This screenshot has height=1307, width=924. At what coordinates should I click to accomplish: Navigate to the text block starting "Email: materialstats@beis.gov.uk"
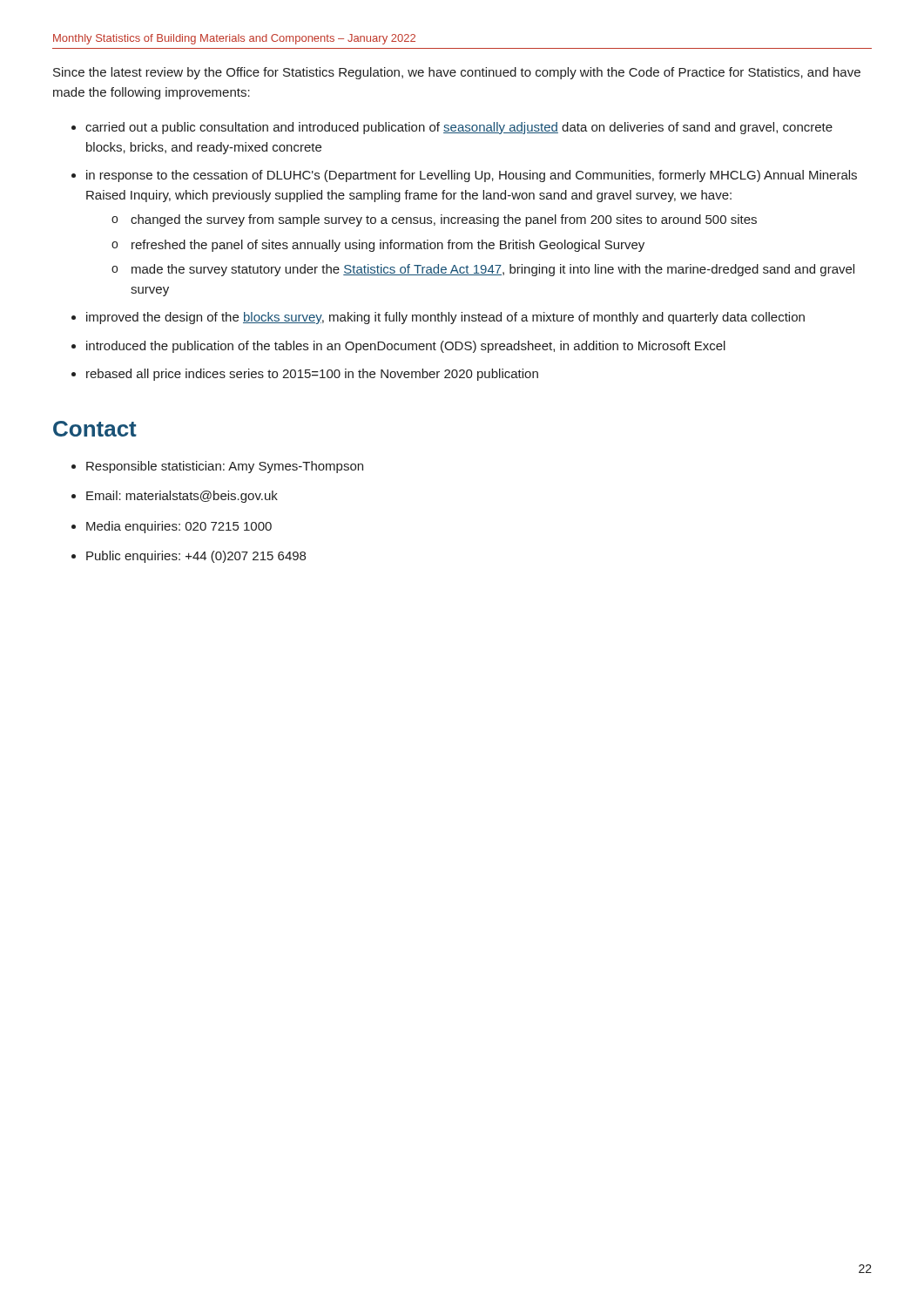182,495
